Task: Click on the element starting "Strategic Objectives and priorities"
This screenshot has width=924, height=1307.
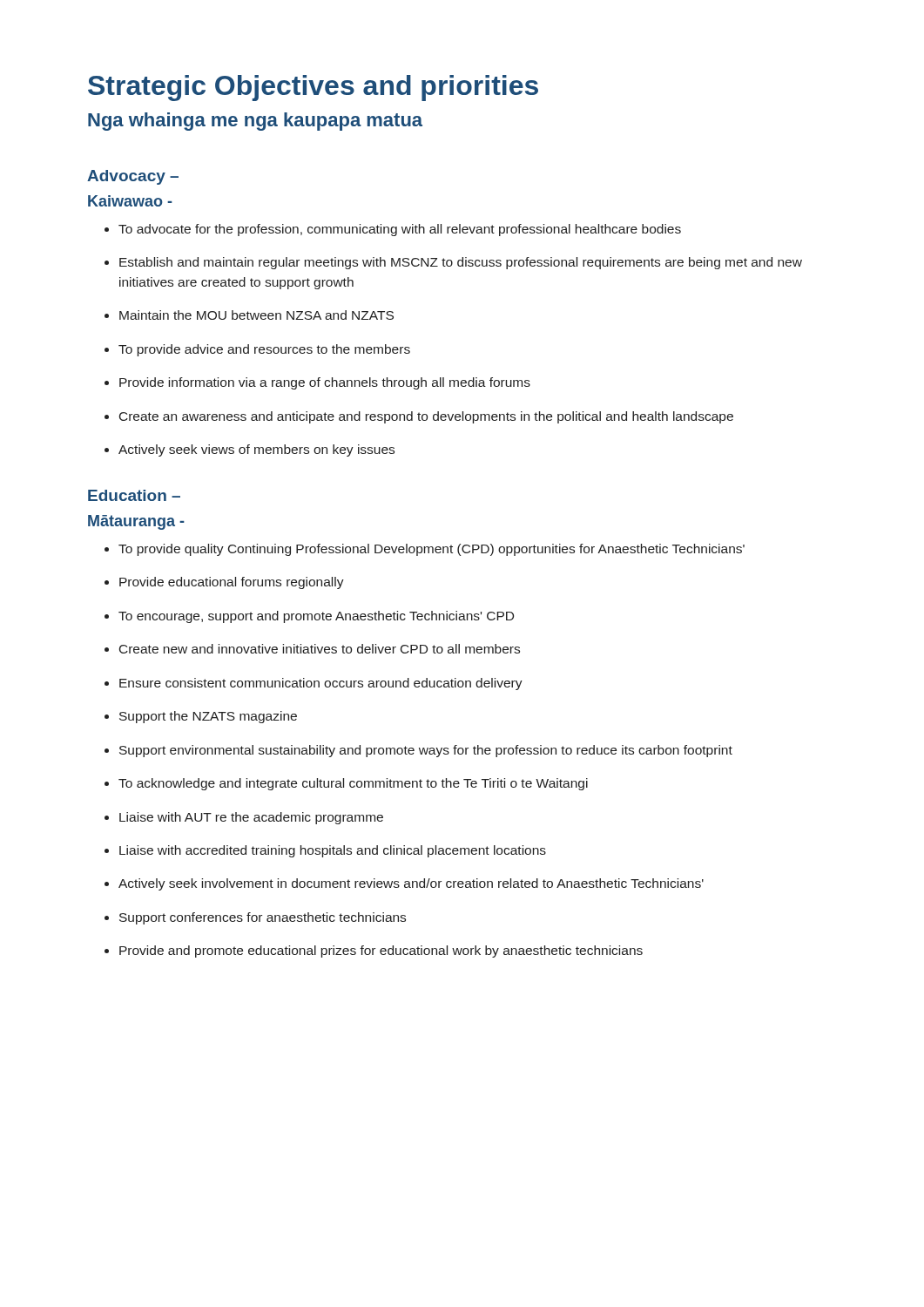Action: pyautogui.click(x=462, y=86)
